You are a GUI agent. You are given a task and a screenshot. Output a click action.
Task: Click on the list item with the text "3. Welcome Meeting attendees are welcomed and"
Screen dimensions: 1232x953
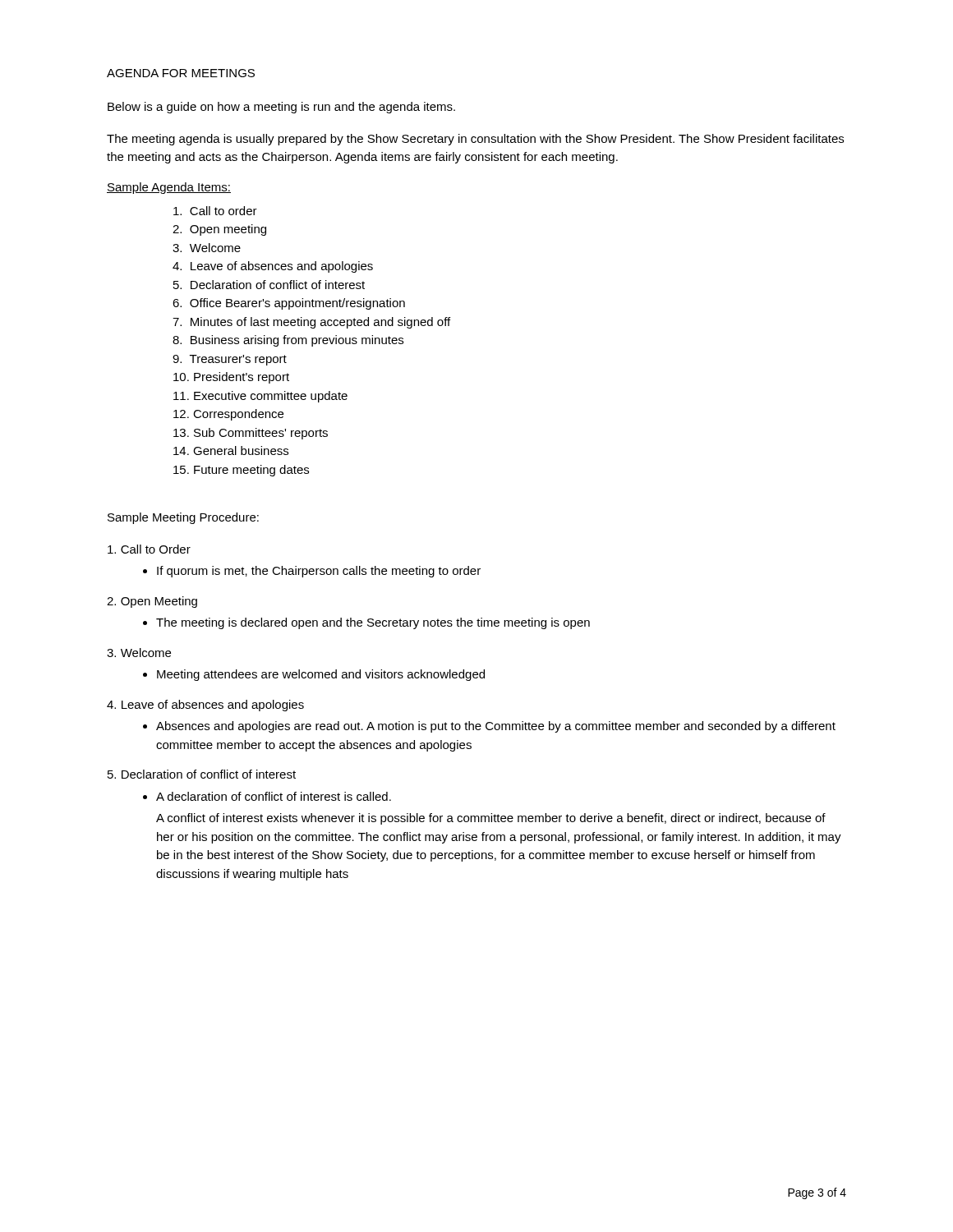(x=476, y=664)
